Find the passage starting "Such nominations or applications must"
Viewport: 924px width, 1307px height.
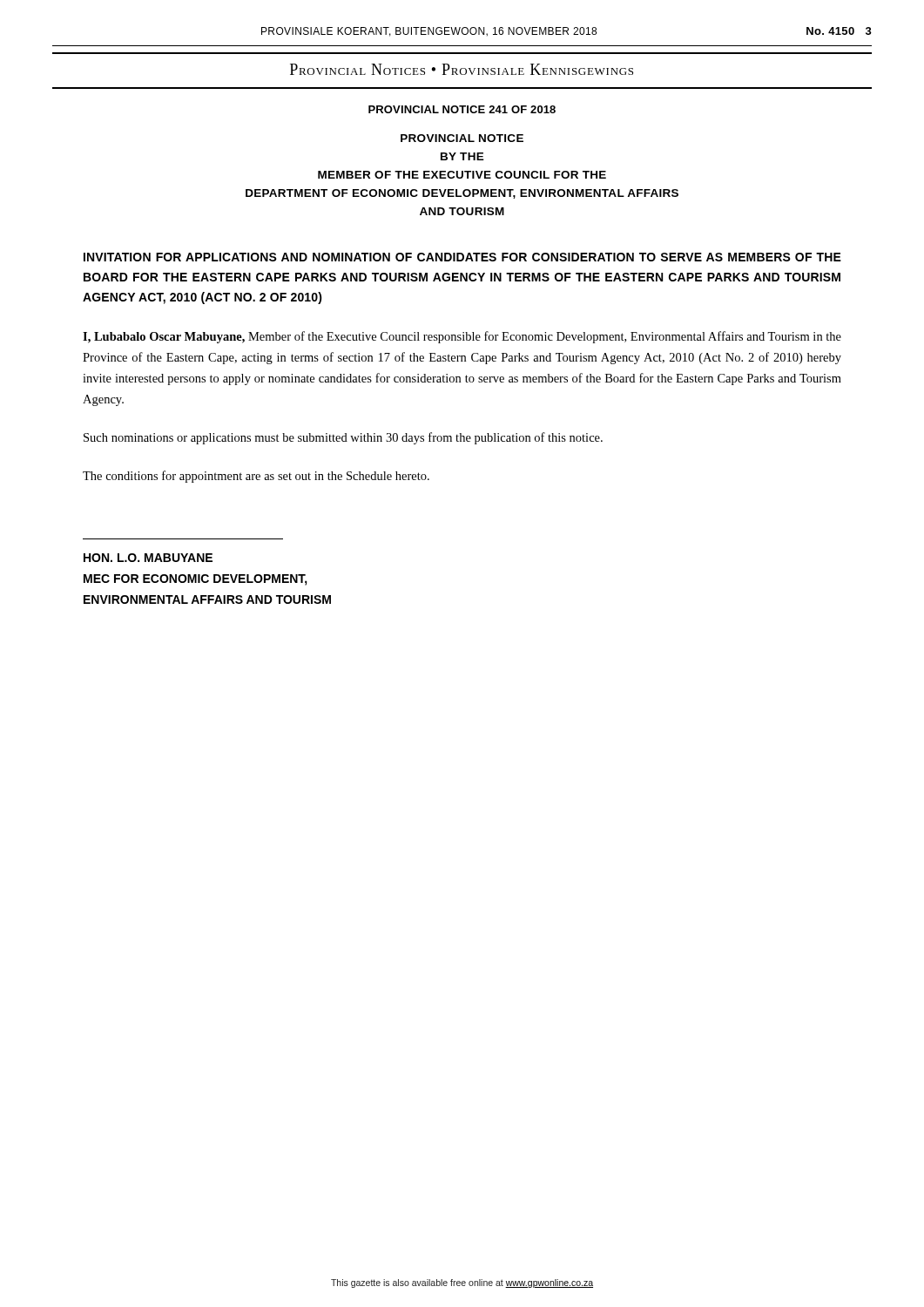click(x=343, y=437)
